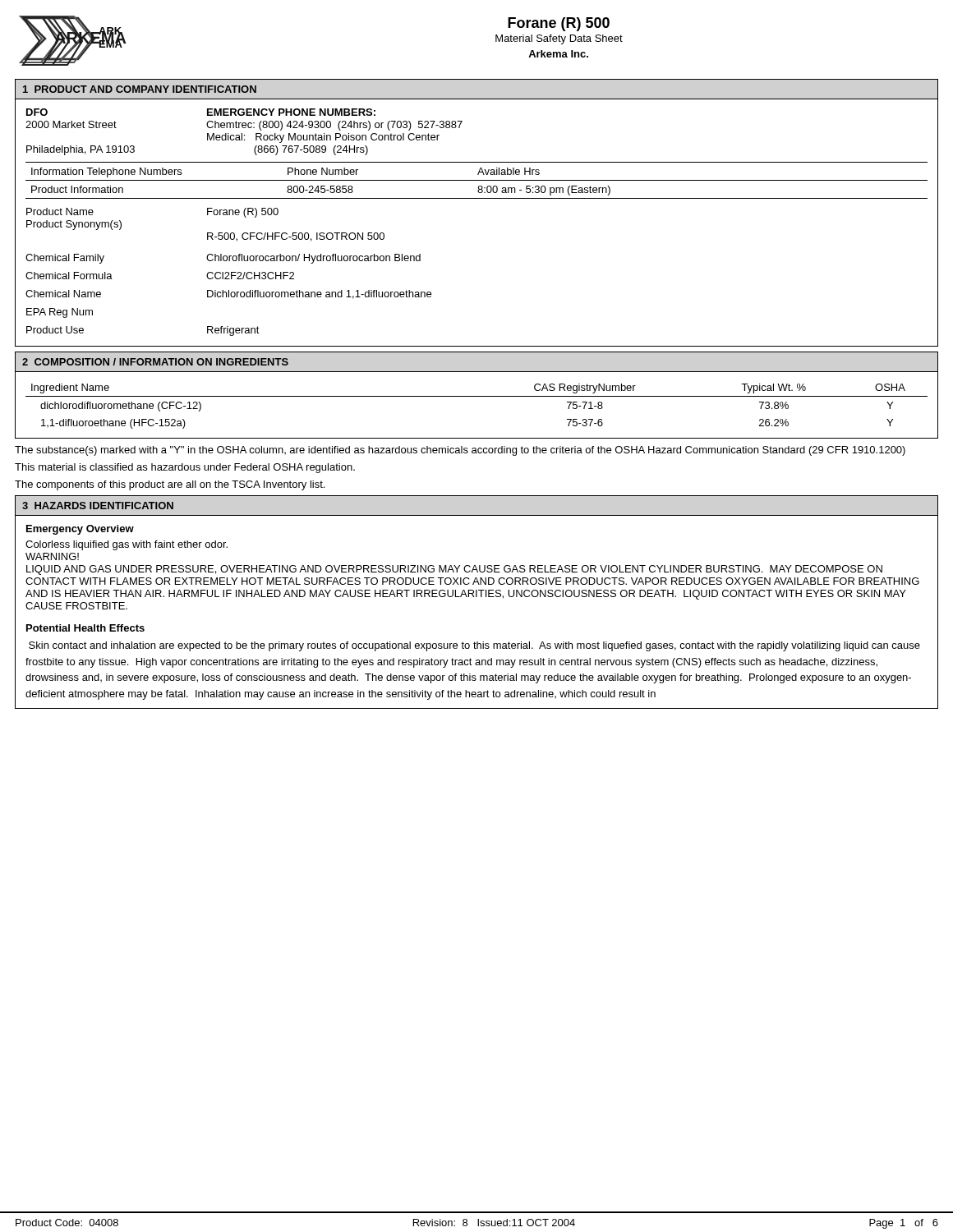
Task: Click on the region starting "Material Safety Data"
Action: coord(559,38)
